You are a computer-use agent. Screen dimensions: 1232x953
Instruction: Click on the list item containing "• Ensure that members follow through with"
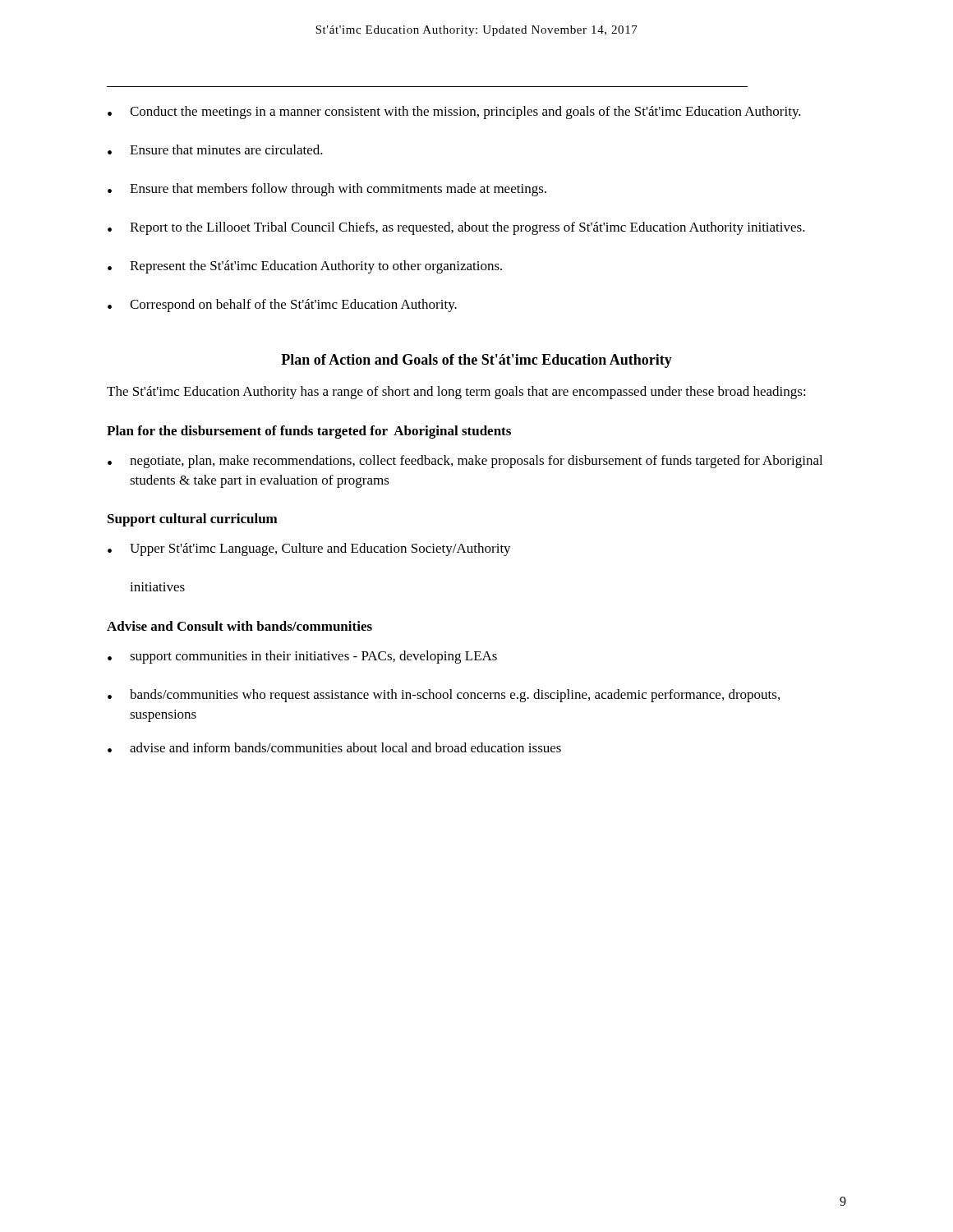click(x=327, y=191)
